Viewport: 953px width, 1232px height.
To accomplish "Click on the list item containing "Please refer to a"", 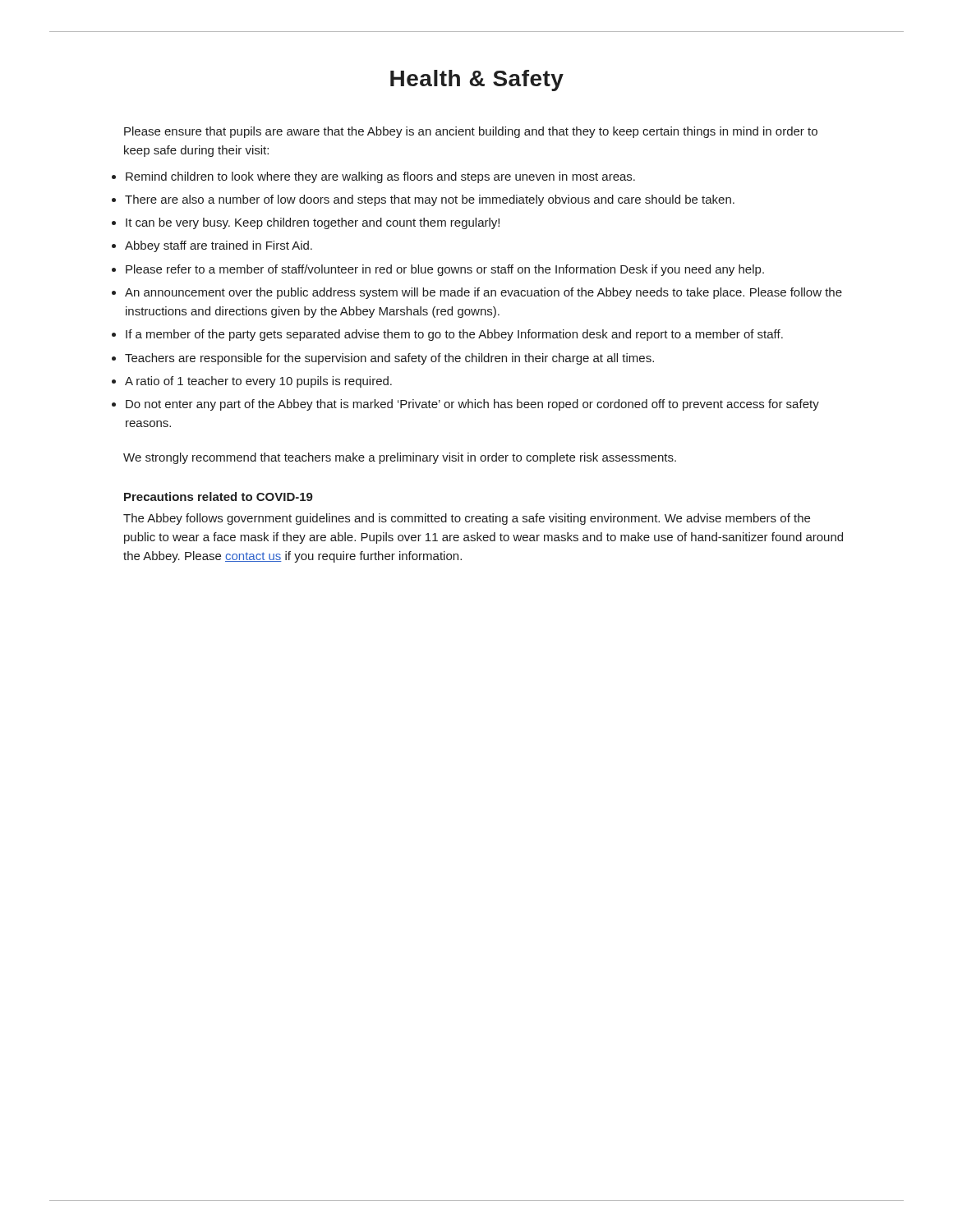I will point(445,269).
